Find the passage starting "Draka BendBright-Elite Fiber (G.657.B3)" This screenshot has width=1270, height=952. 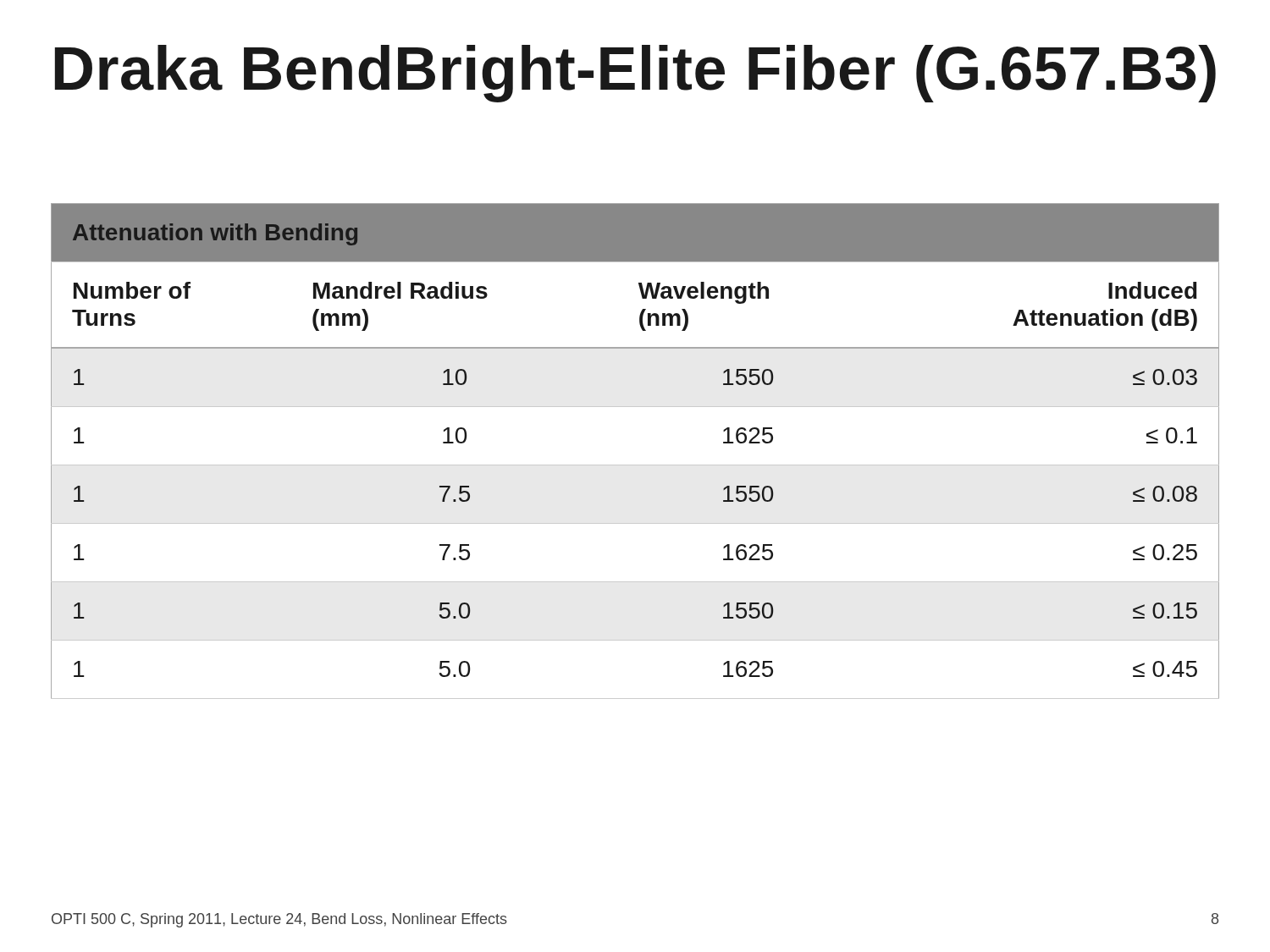click(x=635, y=69)
